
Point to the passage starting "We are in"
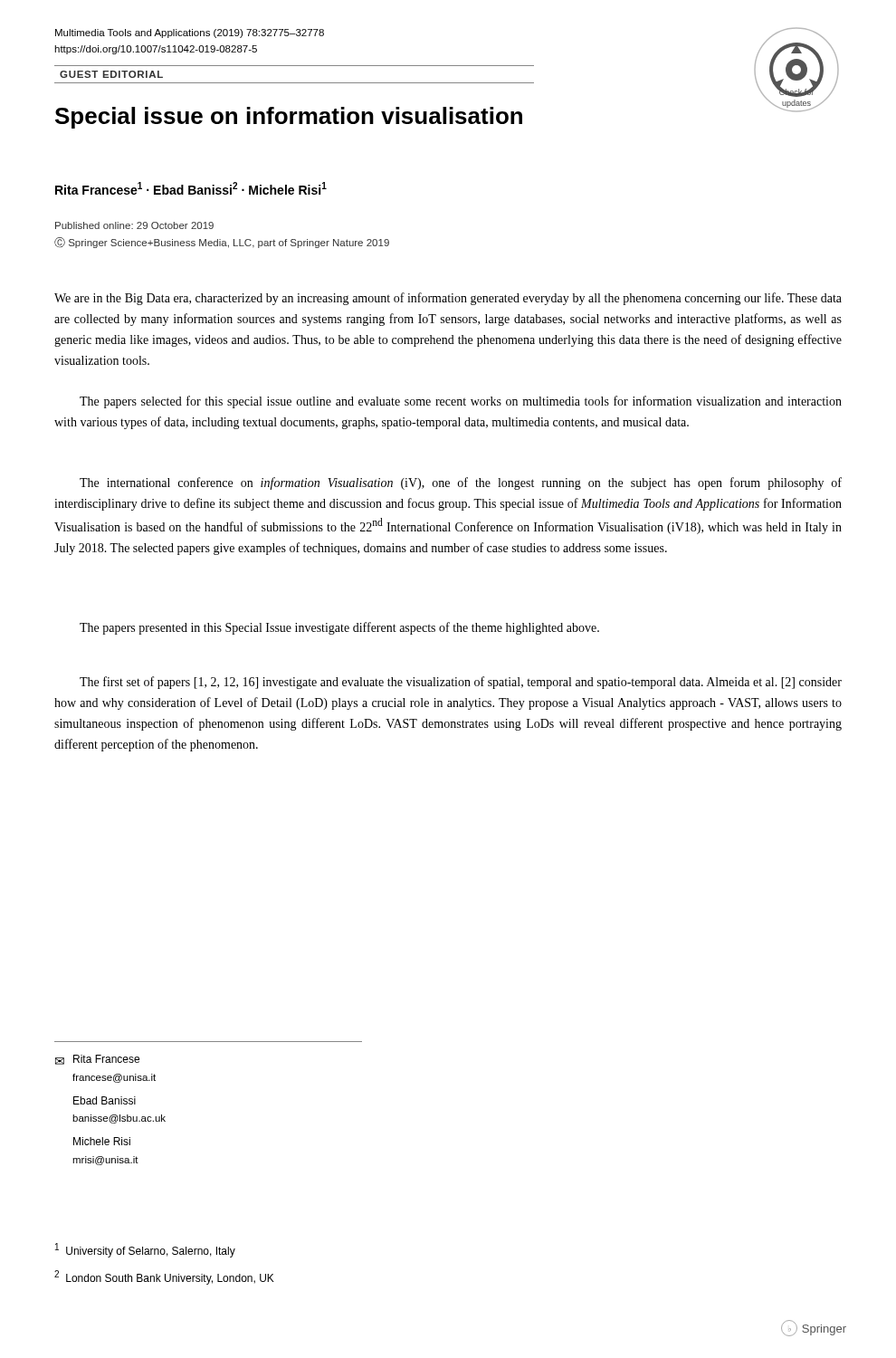point(448,330)
